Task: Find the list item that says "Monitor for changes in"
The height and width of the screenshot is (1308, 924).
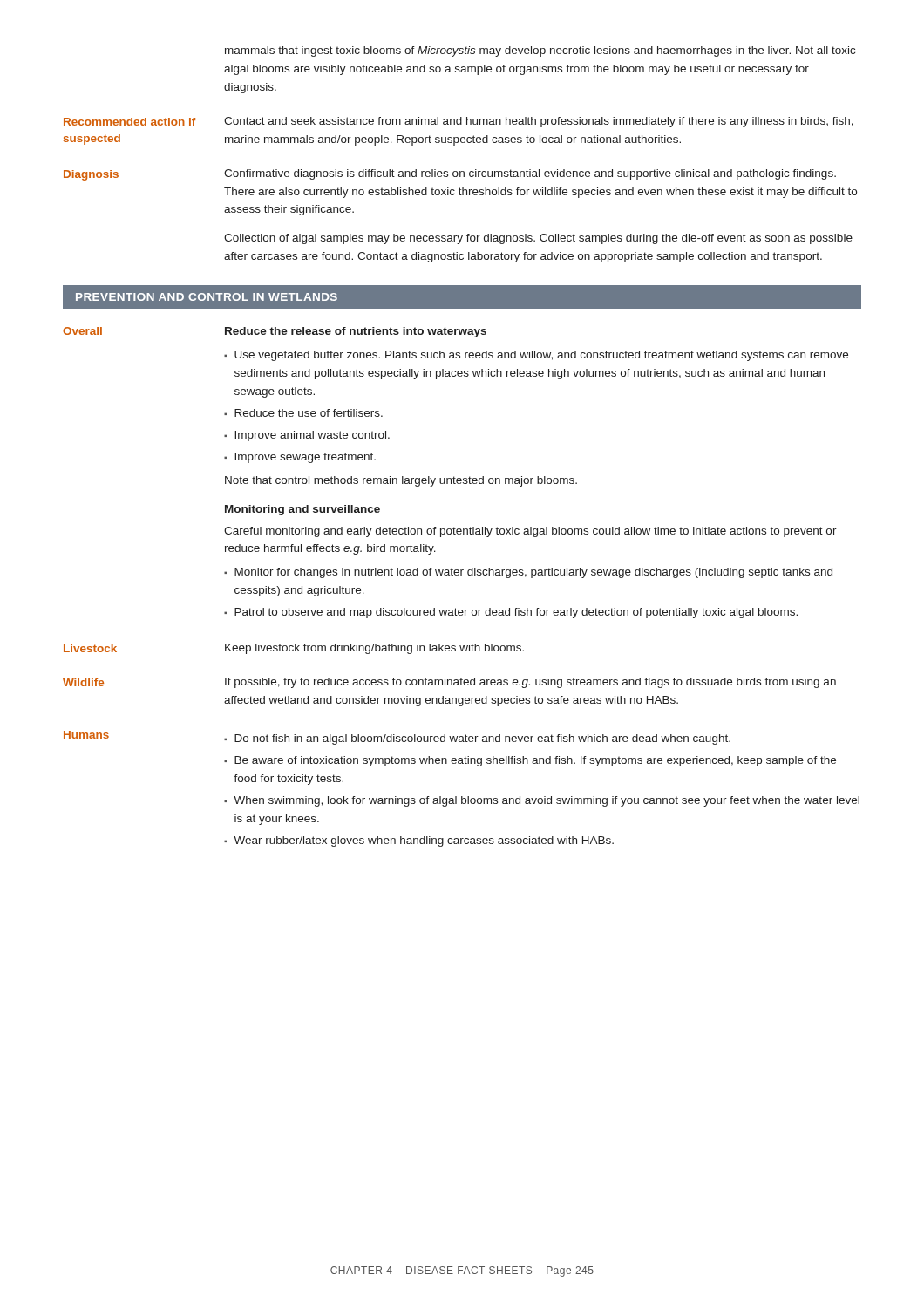Action: tap(534, 581)
